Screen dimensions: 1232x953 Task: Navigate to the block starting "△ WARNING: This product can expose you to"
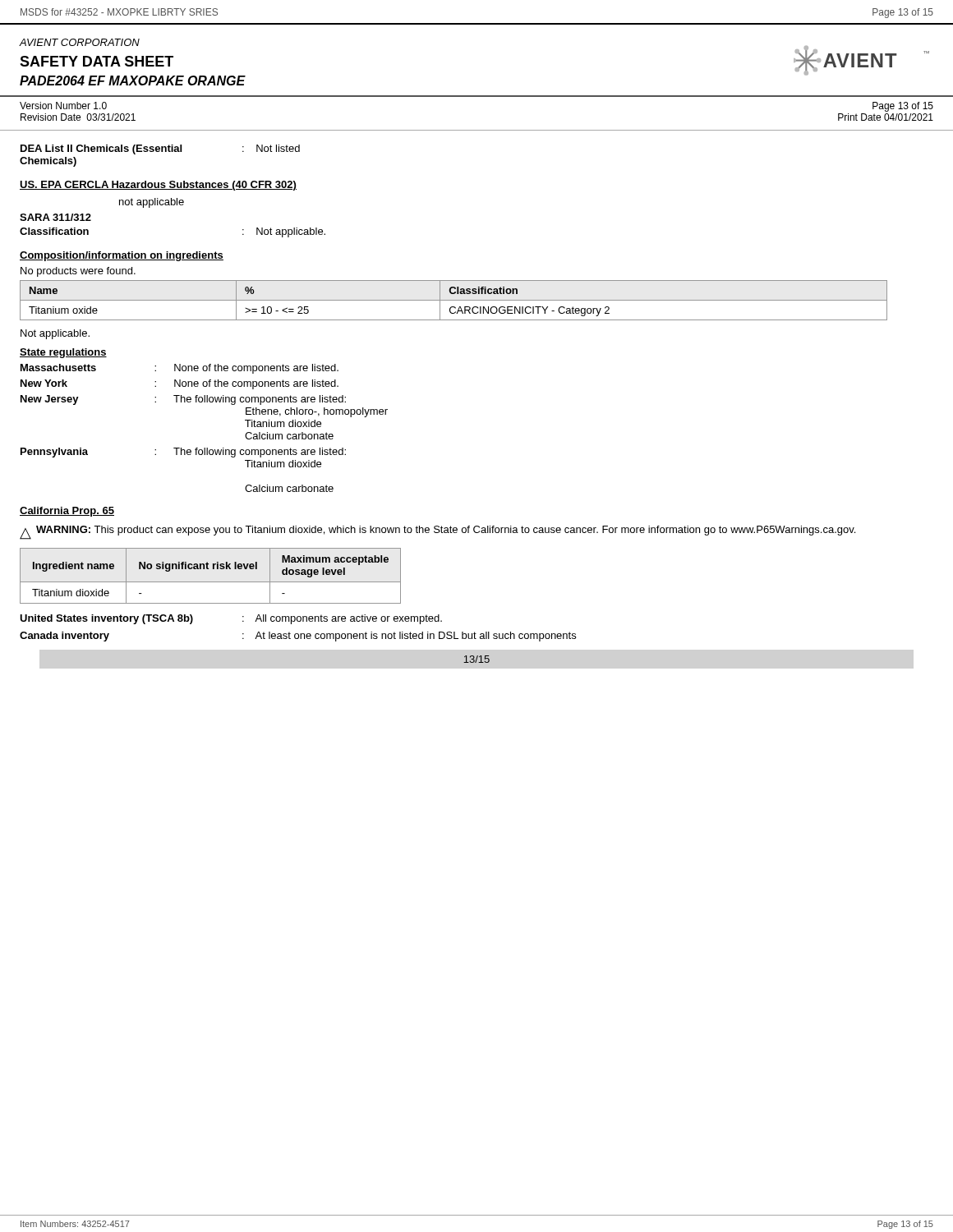click(438, 532)
